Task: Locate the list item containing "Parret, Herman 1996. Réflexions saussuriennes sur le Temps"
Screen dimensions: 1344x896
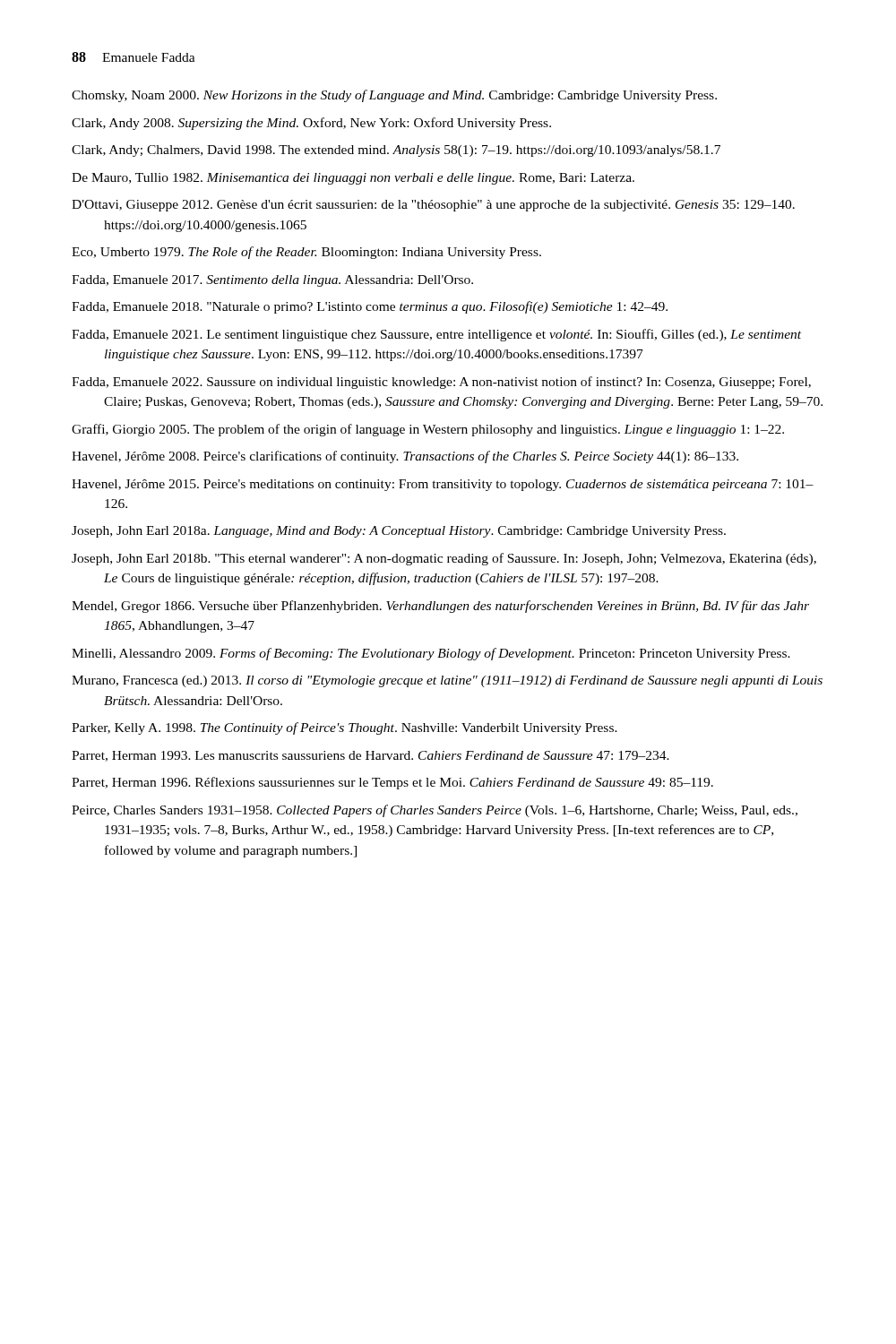Action: pyautogui.click(x=393, y=782)
